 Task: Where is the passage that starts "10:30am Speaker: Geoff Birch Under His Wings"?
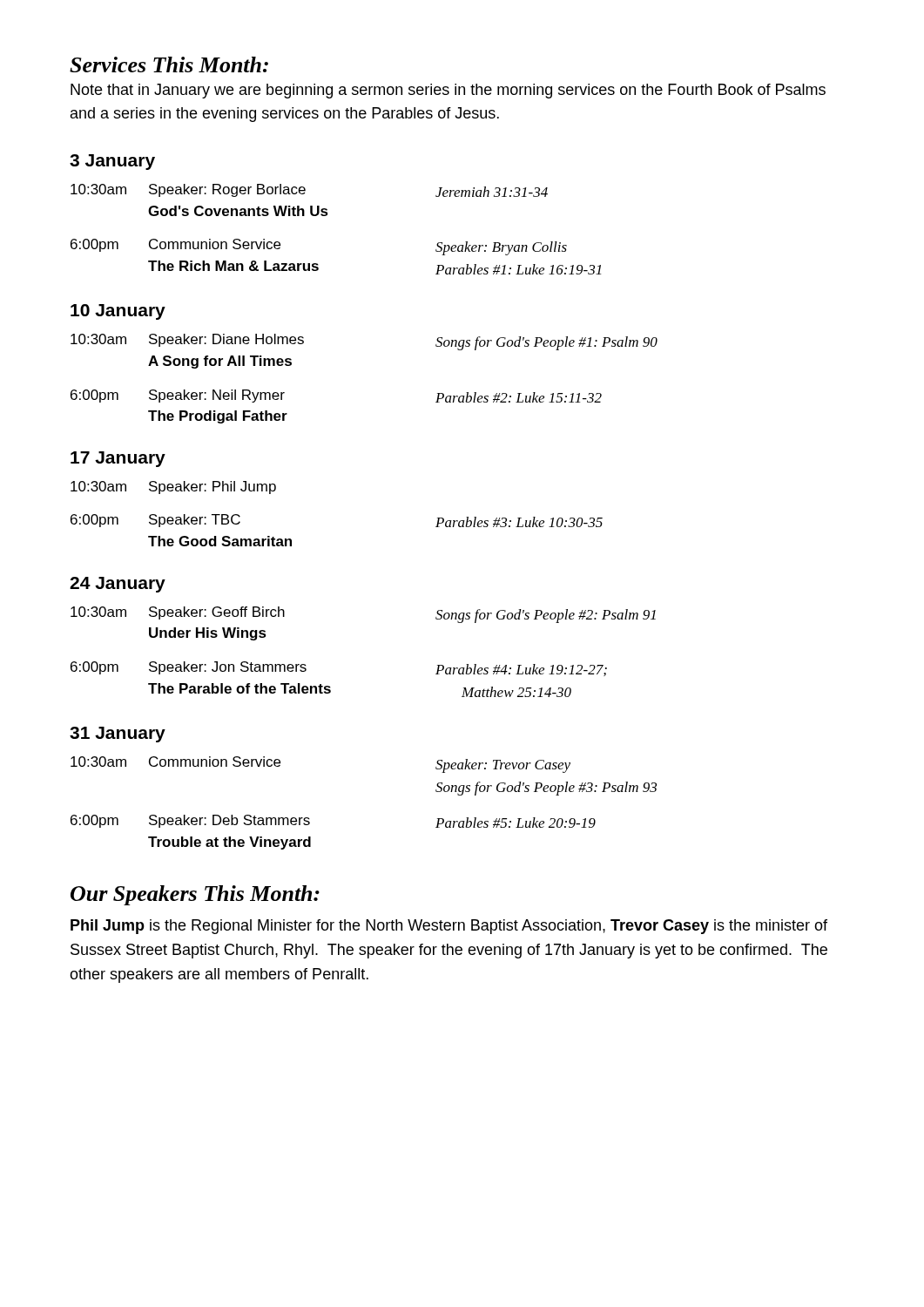click(x=462, y=623)
